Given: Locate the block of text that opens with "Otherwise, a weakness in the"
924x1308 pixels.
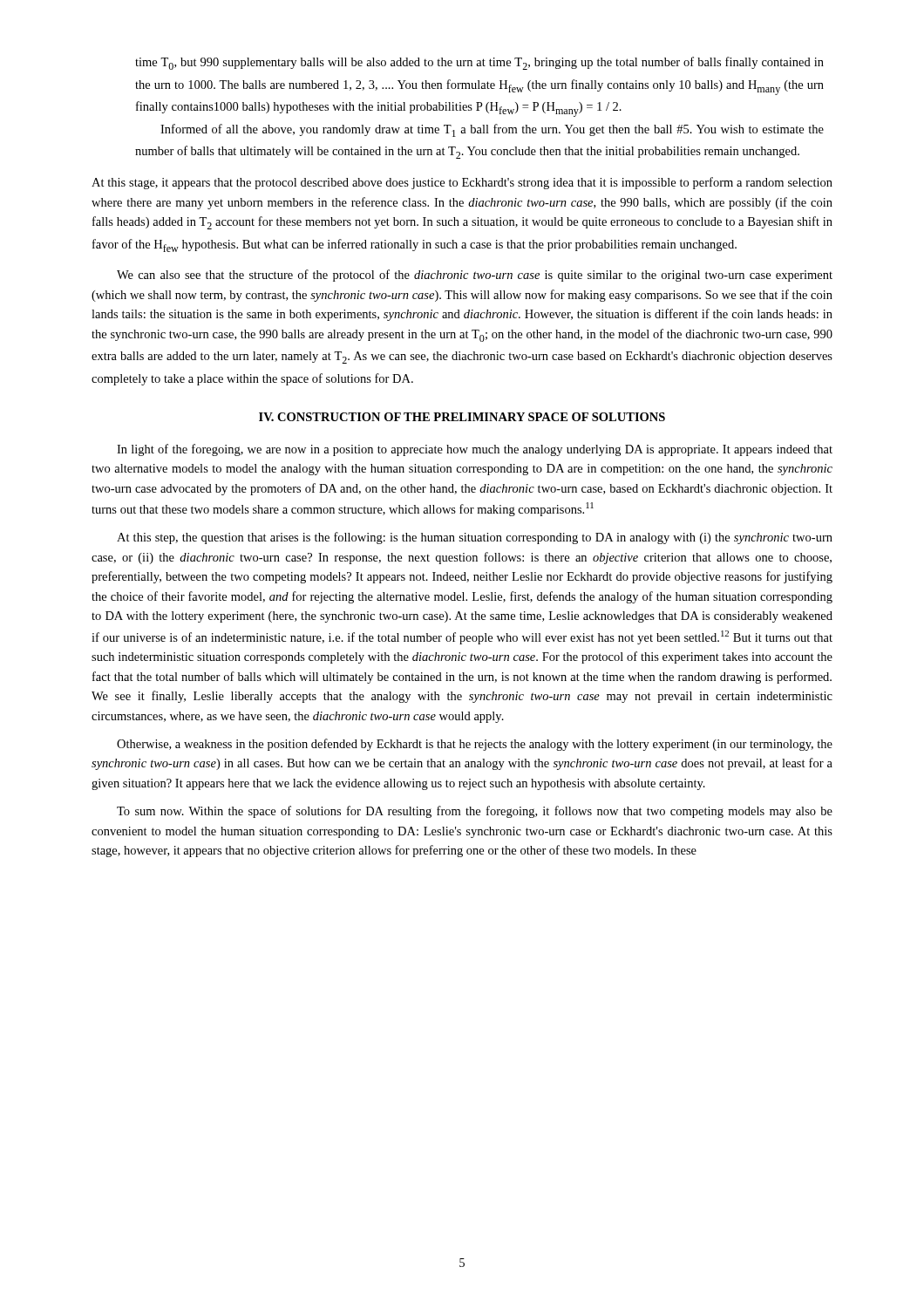Looking at the screenshot, I should point(462,764).
